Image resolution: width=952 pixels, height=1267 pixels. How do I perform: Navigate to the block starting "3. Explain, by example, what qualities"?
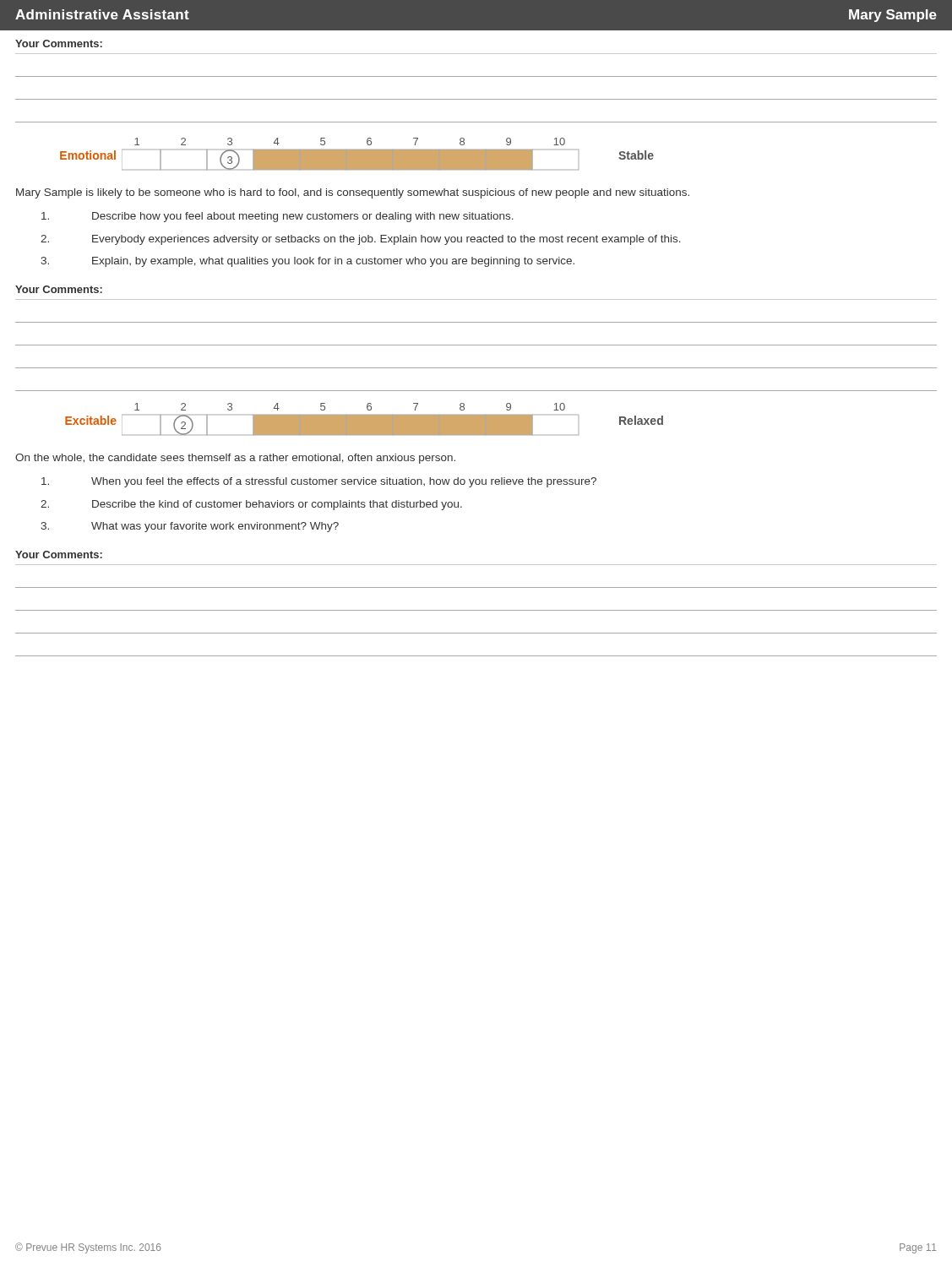[476, 261]
